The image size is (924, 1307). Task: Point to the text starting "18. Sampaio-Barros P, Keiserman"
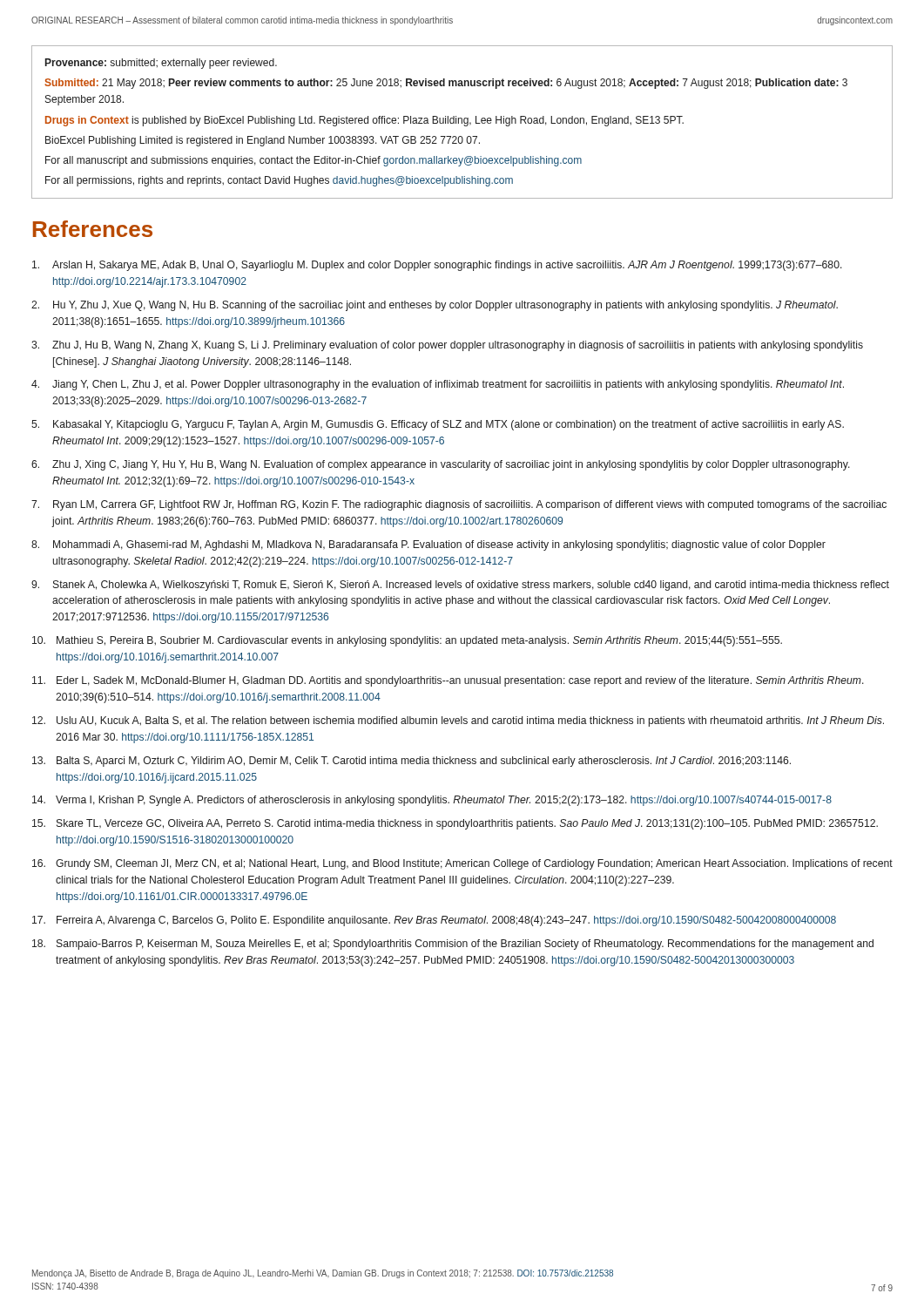click(462, 952)
